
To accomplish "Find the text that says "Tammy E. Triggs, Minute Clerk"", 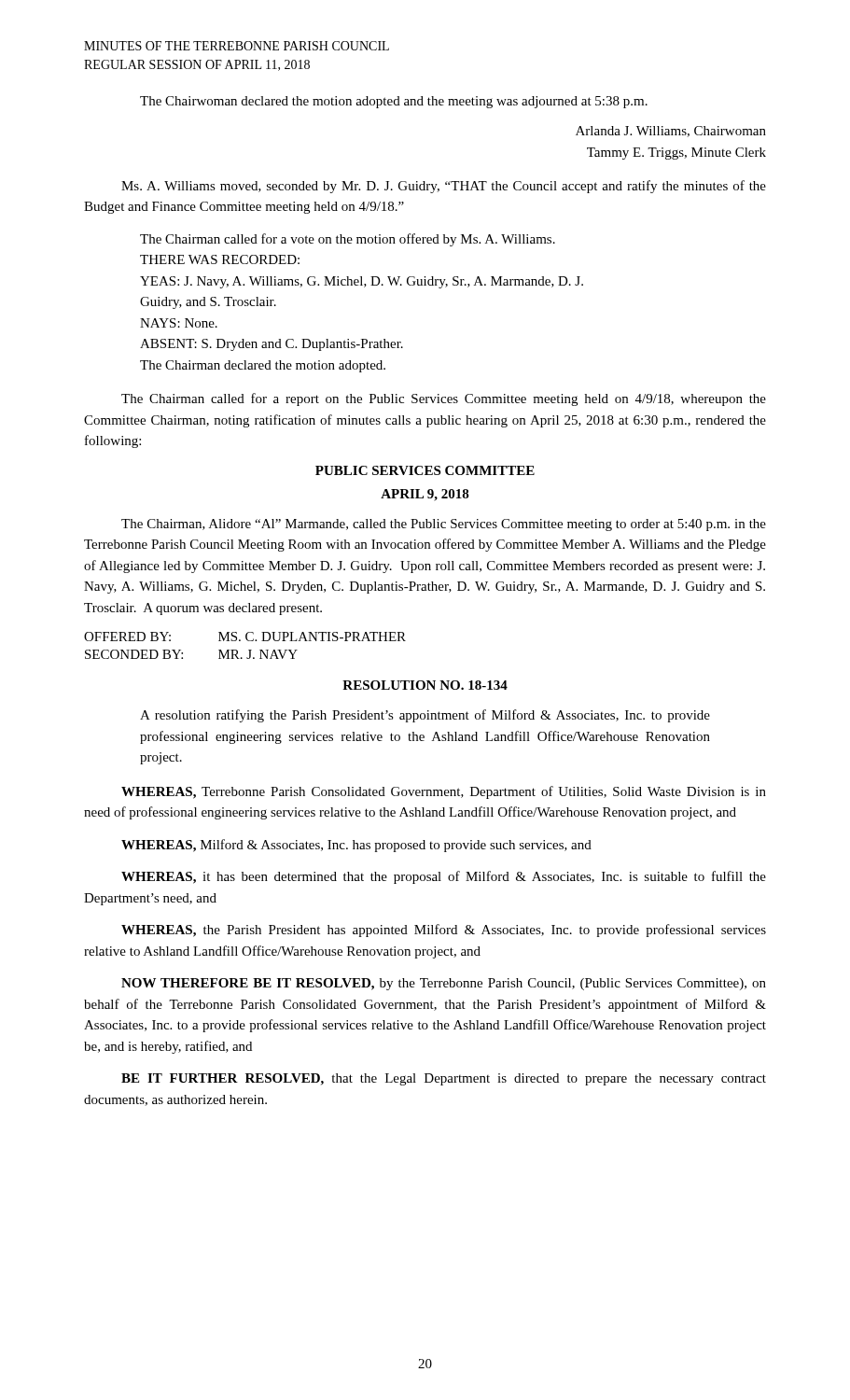I will [676, 152].
